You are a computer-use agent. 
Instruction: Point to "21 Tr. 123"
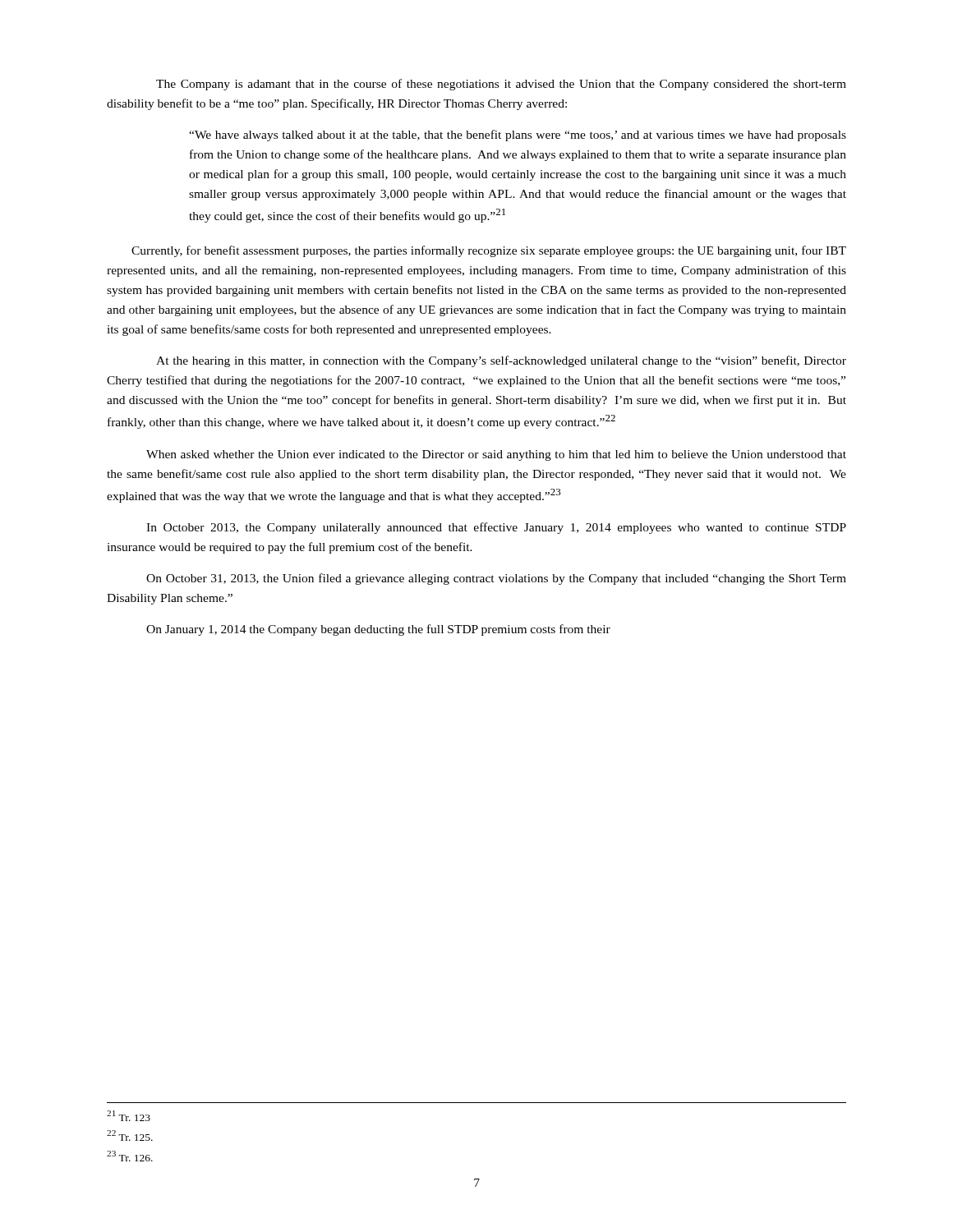(x=129, y=1115)
